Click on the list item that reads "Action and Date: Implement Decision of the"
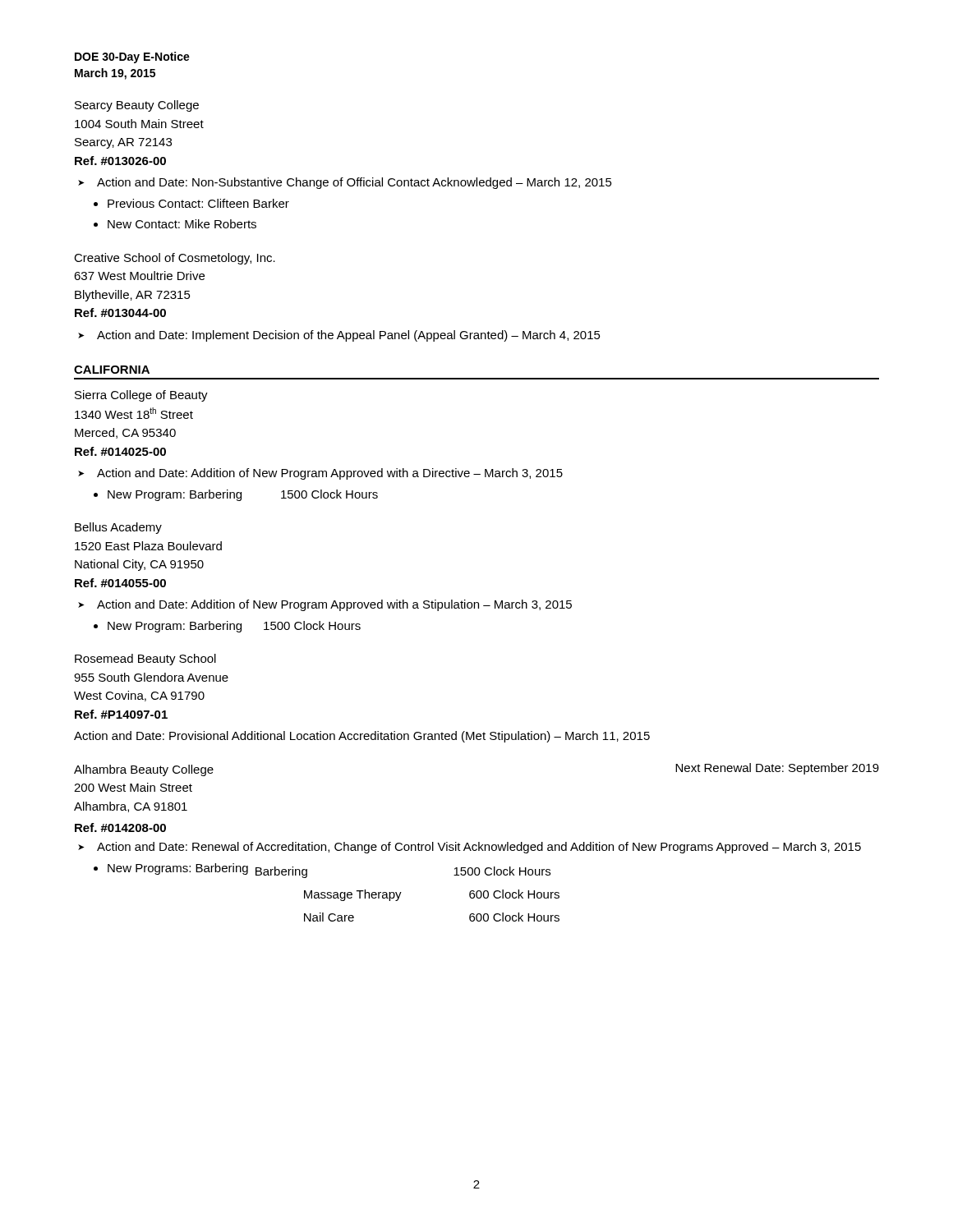 point(349,334)
